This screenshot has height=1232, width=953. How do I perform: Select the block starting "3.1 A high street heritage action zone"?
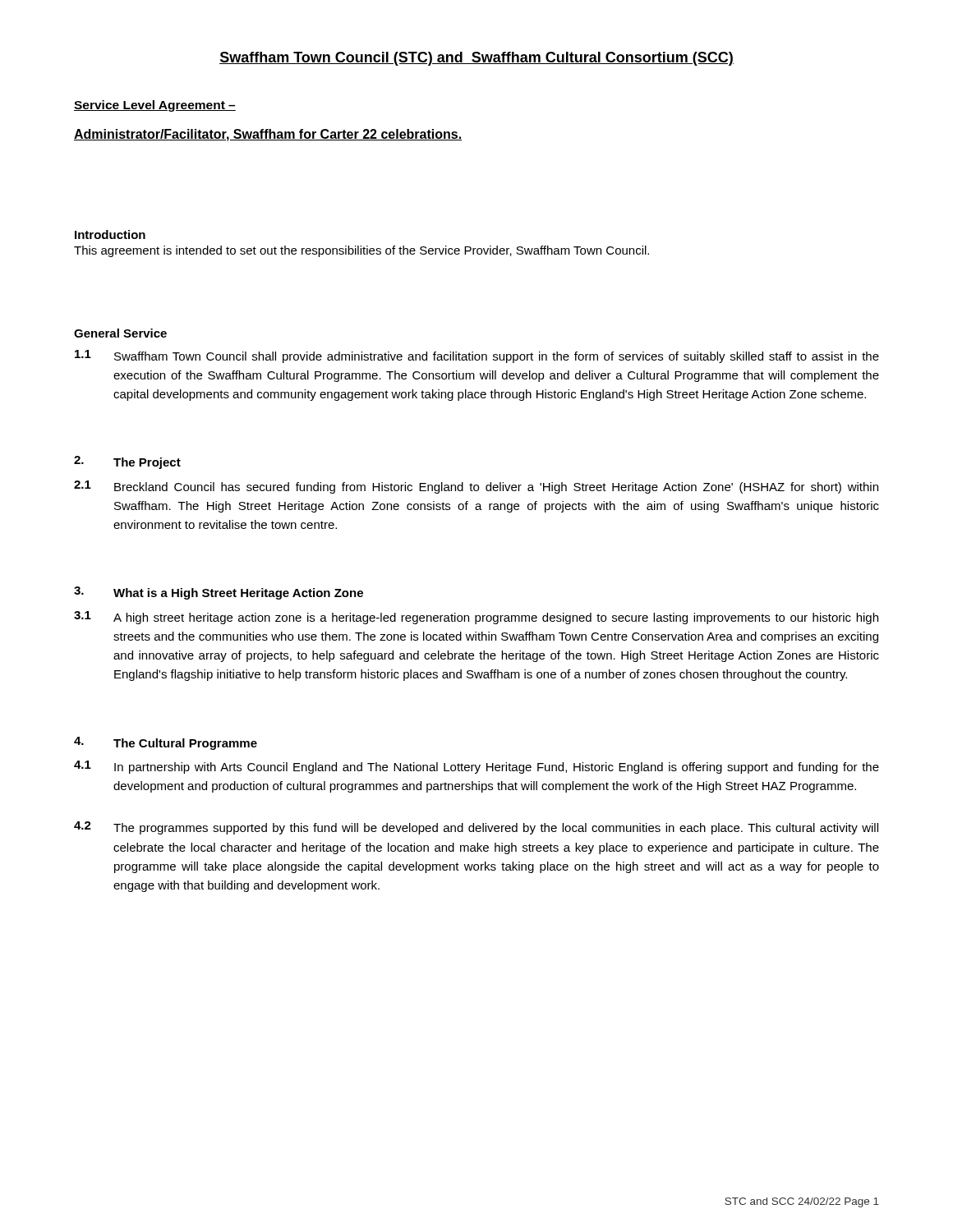476,646
